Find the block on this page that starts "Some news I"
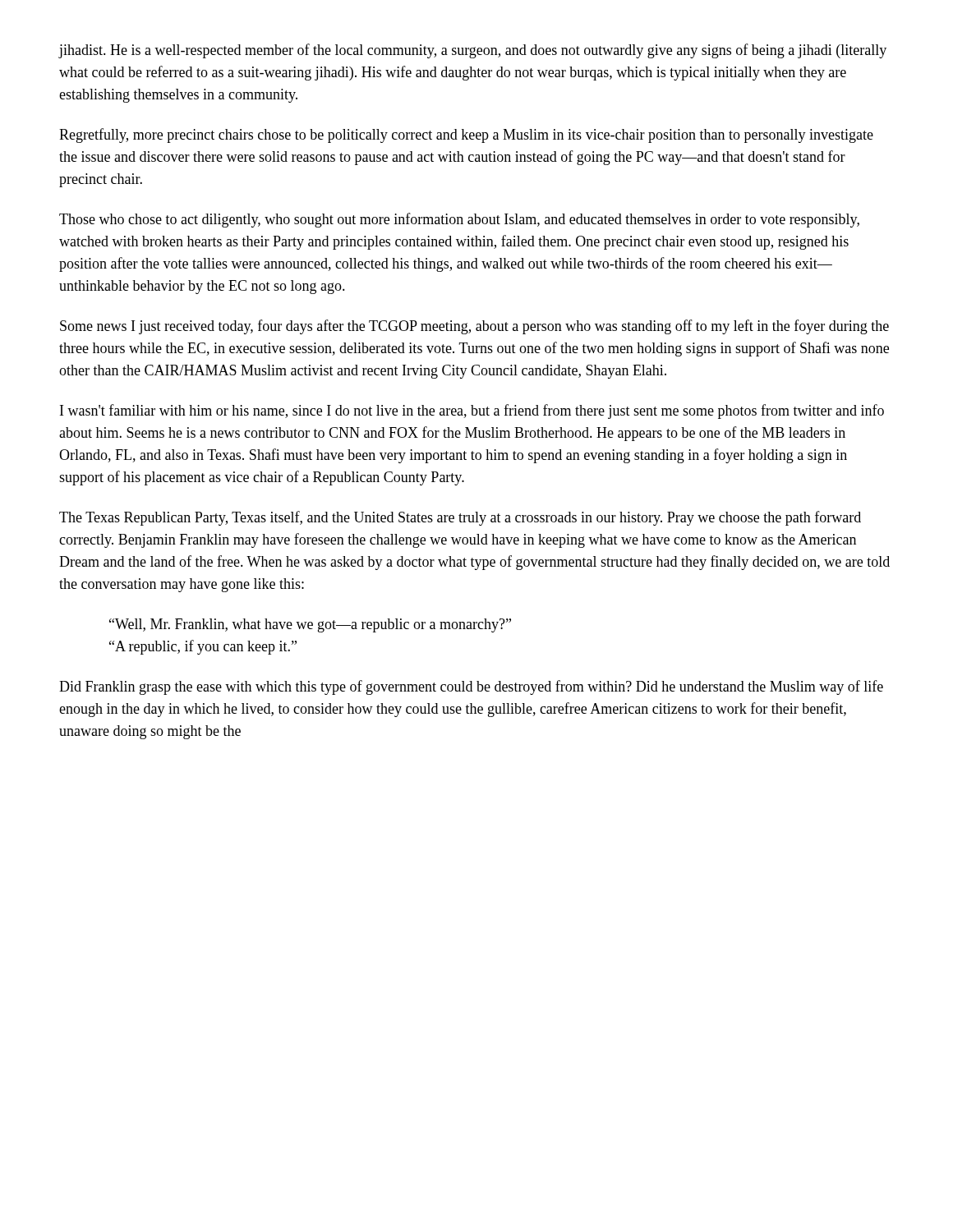This screenshot has height=1232, width=953. [476, 349]
